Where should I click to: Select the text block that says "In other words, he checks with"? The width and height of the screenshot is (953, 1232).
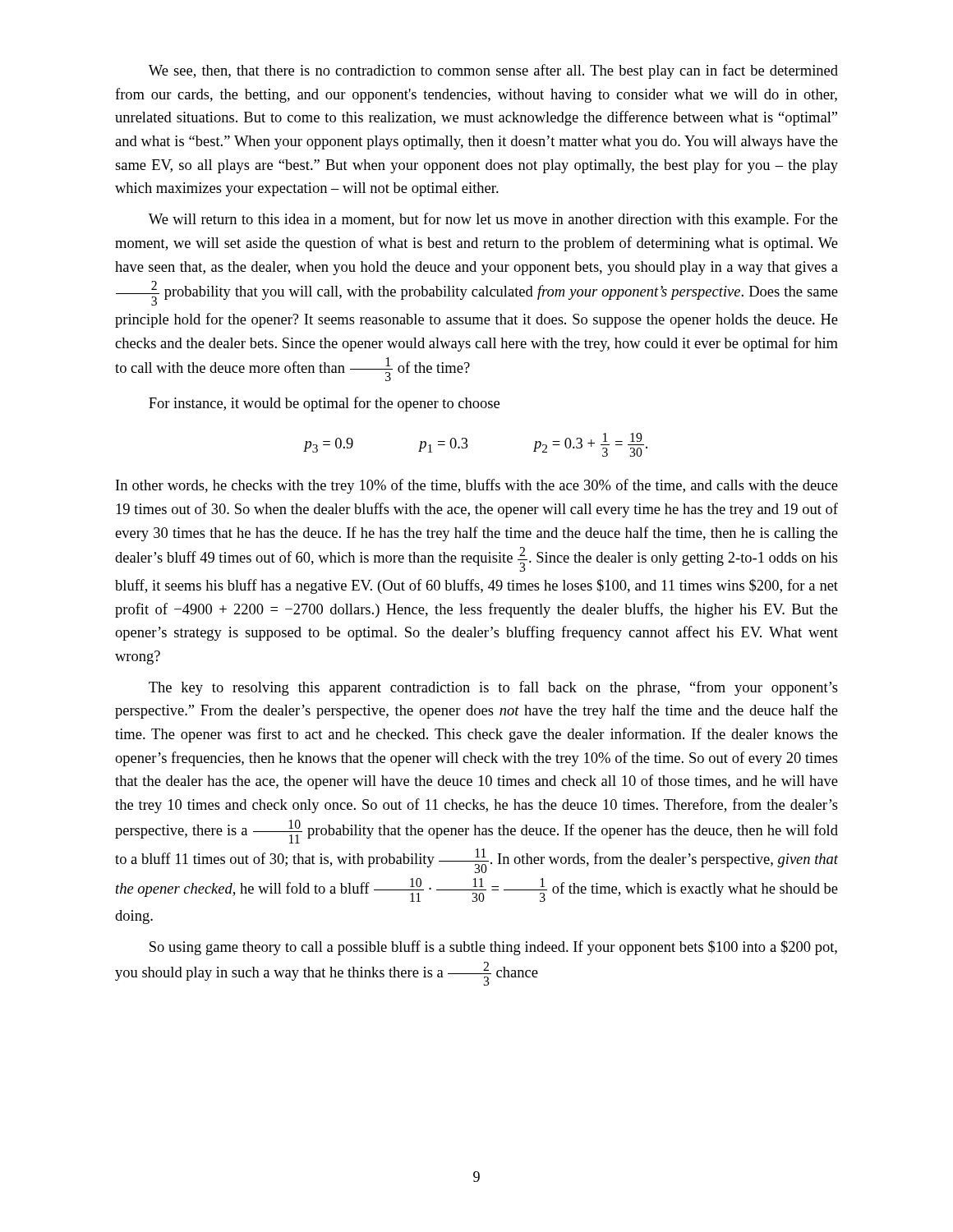[x=476, y=571]
